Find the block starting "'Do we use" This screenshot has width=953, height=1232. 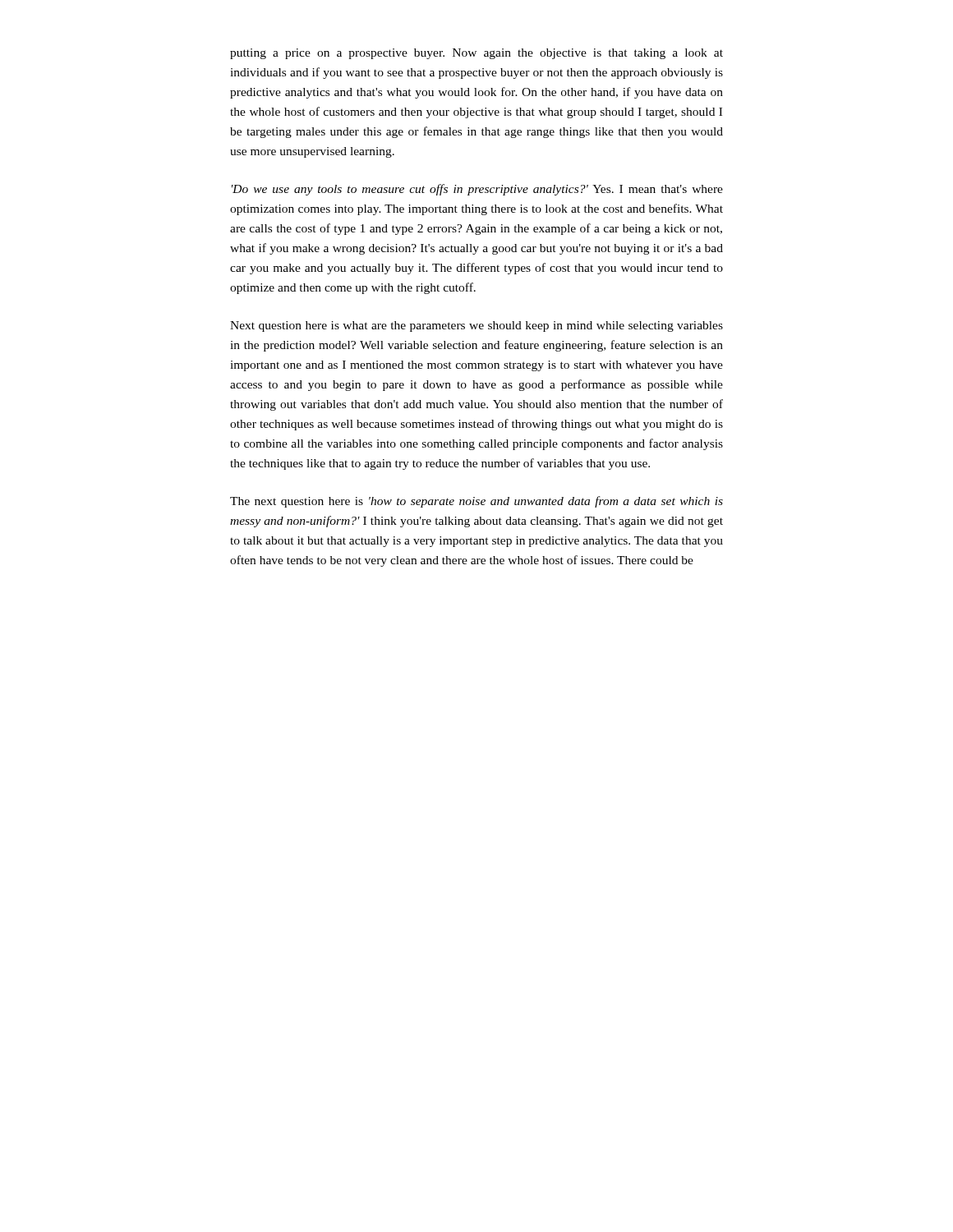tap(476, 238)
